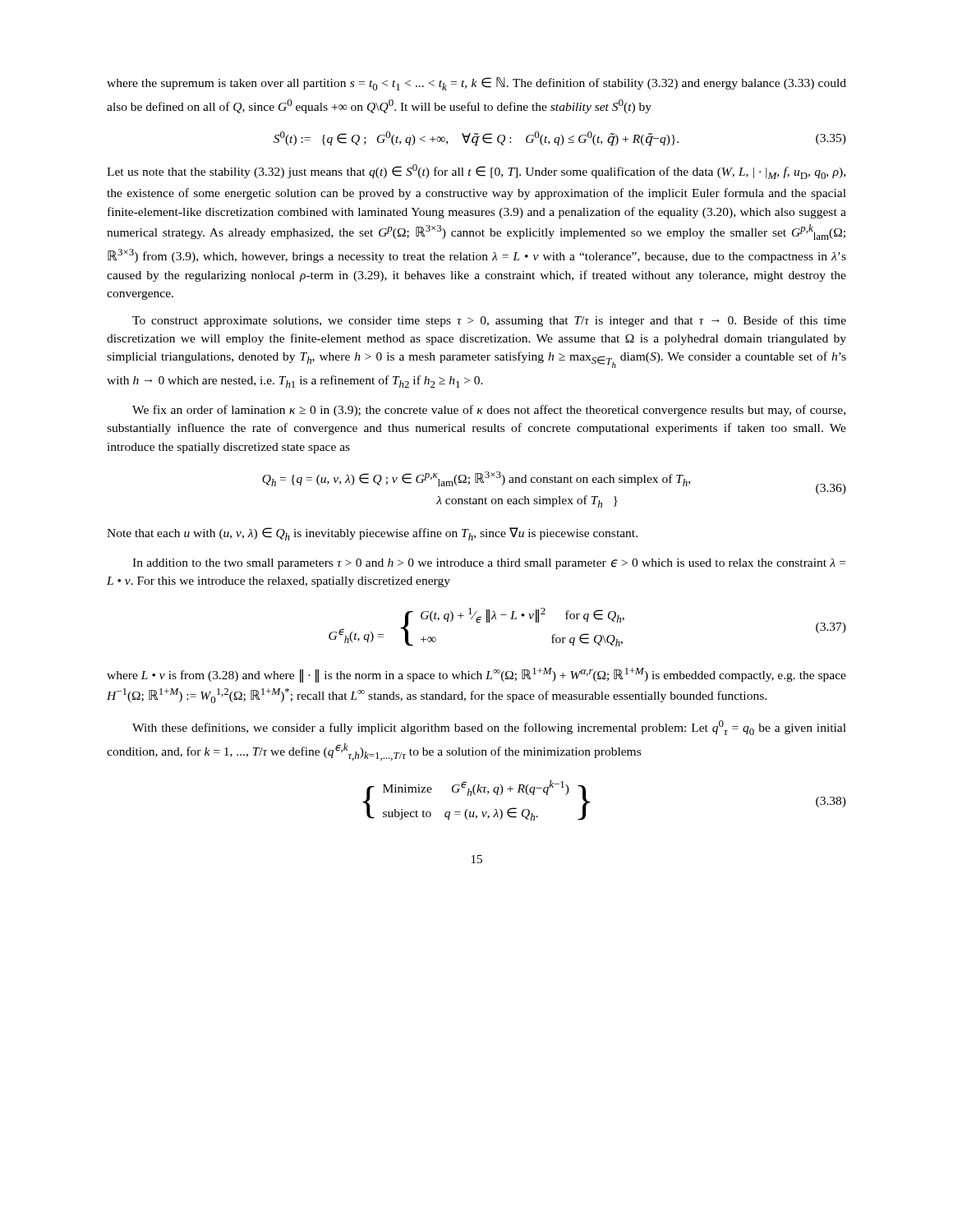The height and width of the screenshot is (1232, 953).
Task: Where is the passage that starts "We fix an"?
Action: coord(476,428)
